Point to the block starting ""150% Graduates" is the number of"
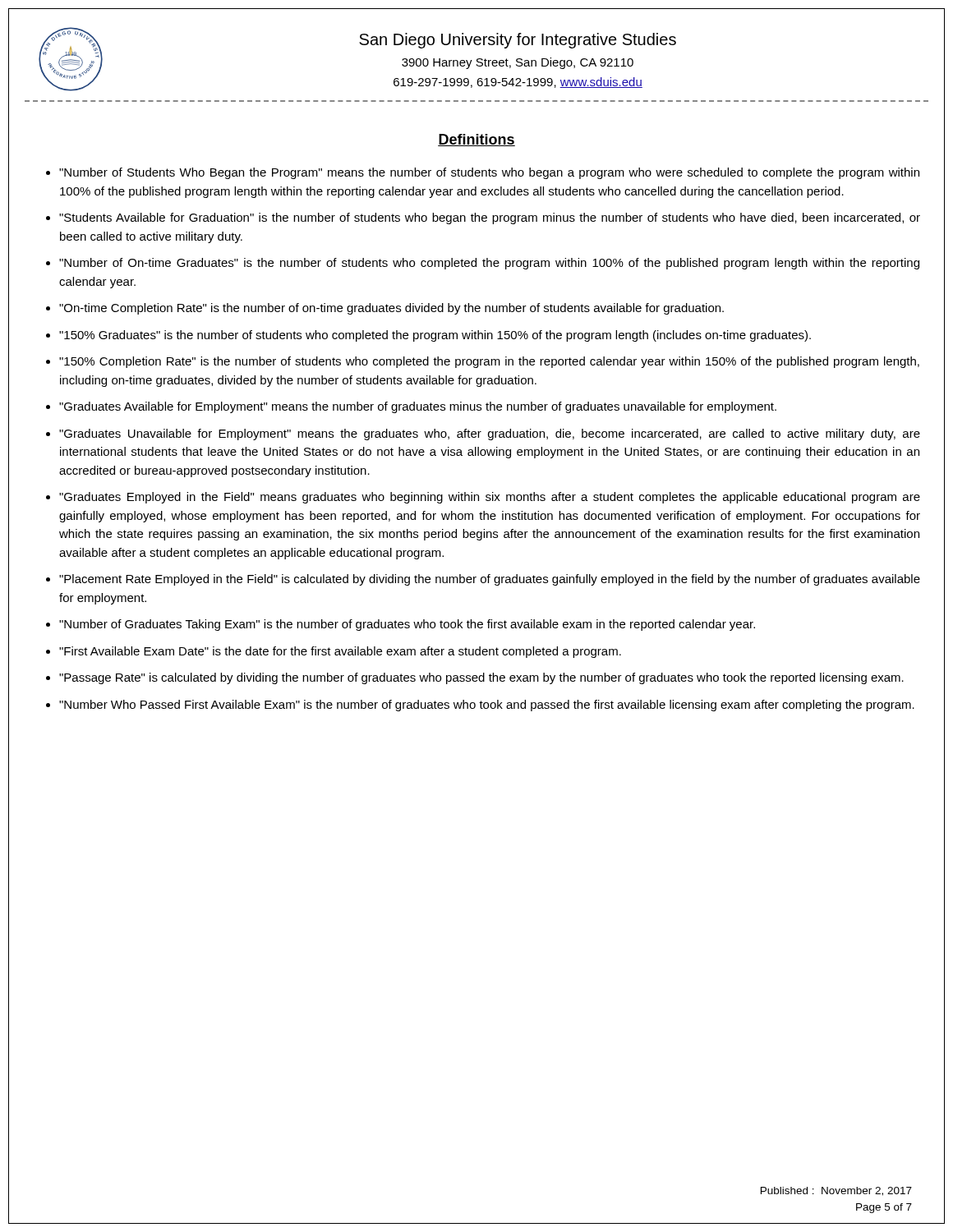The width and height of the screenshot is (953, 1232). [436, 334]
